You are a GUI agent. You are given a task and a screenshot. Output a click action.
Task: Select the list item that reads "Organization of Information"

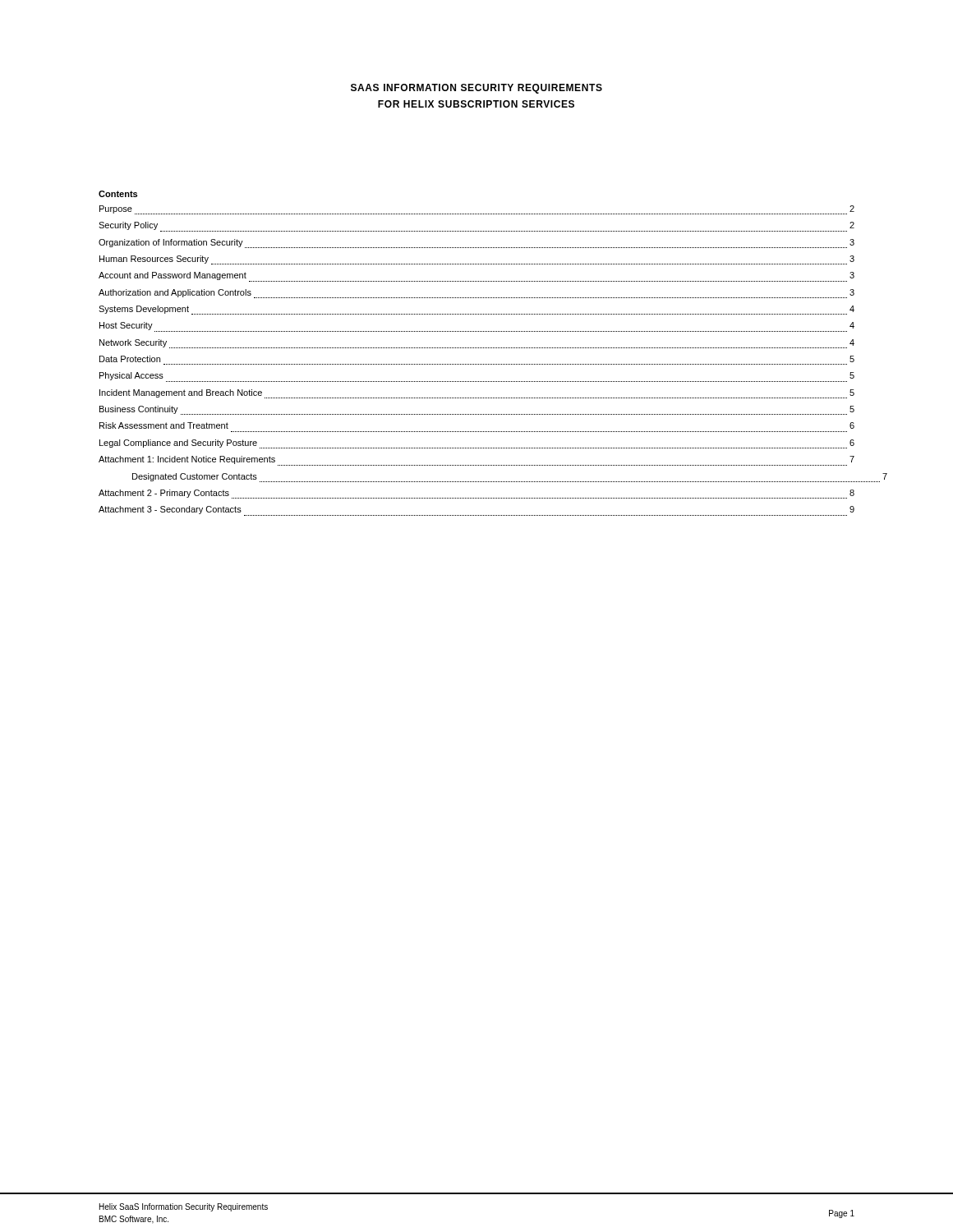[476, 242]
